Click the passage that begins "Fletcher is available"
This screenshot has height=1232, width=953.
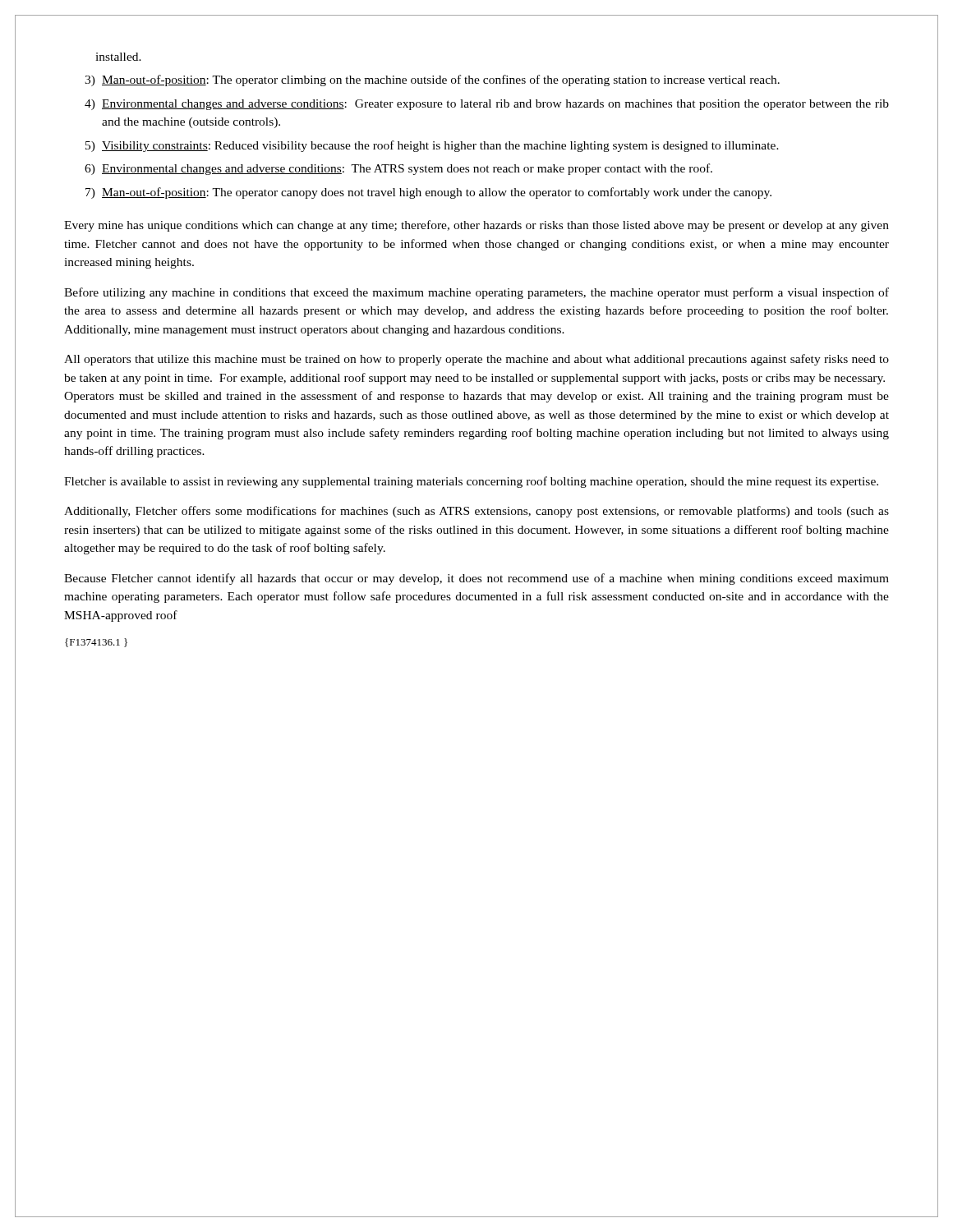click(x=472, y=481)
